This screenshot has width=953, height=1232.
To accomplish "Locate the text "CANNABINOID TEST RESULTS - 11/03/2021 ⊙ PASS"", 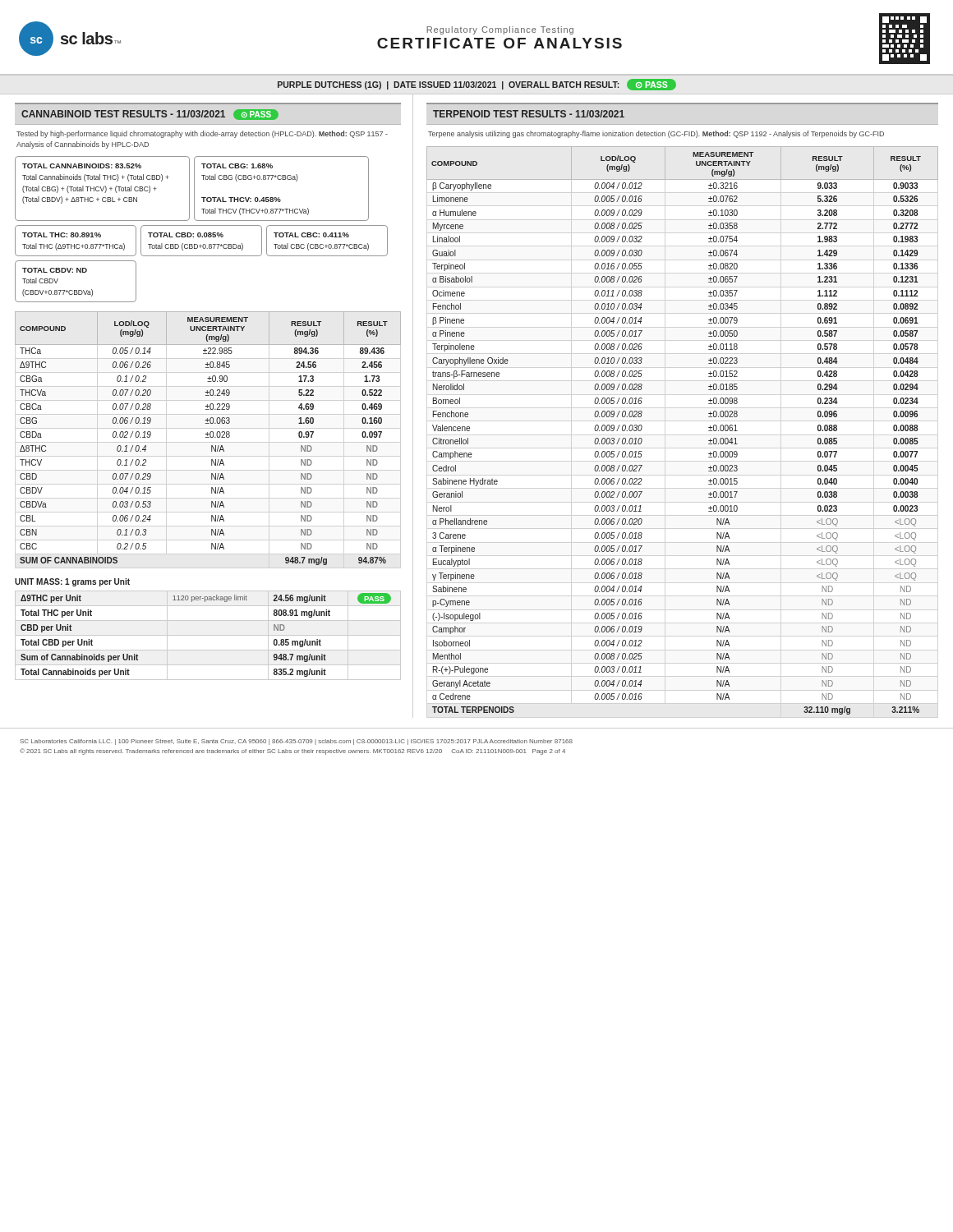I will pos(150,114).
